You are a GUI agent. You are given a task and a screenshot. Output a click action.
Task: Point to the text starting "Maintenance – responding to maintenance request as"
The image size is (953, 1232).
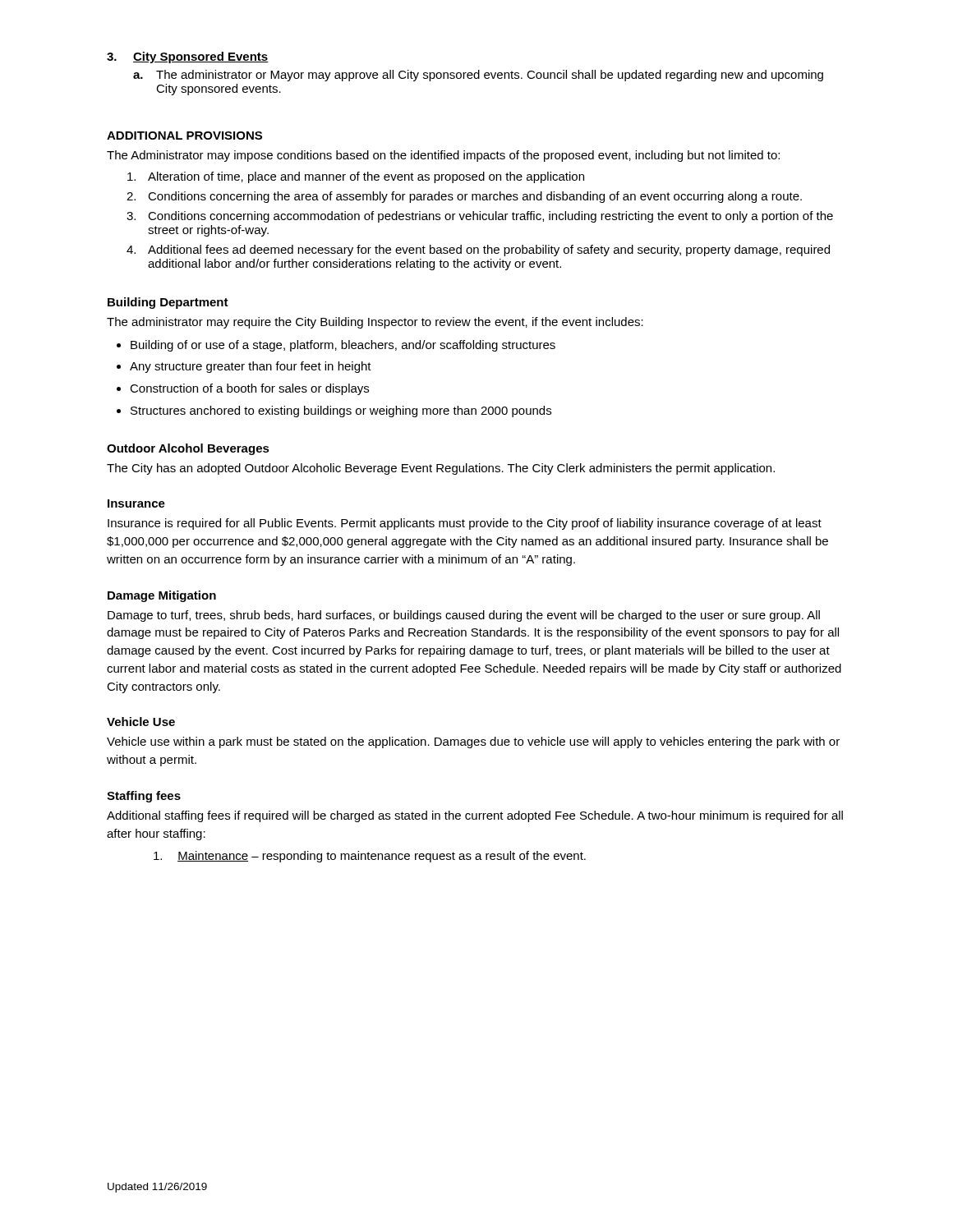pyautogui.click(x=370, y=856)
